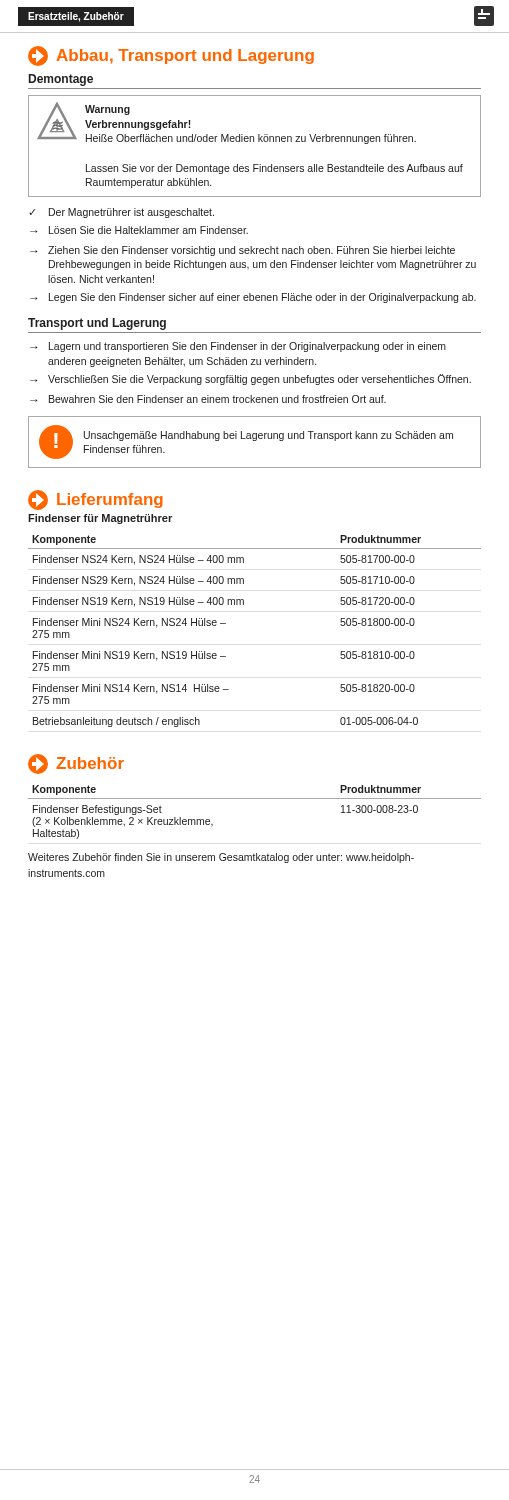Locate the text block containing "! Unsachgemäße Handhabung bei Lagerung"
This screenshot has height=1500, width=509.
(254, 442)
